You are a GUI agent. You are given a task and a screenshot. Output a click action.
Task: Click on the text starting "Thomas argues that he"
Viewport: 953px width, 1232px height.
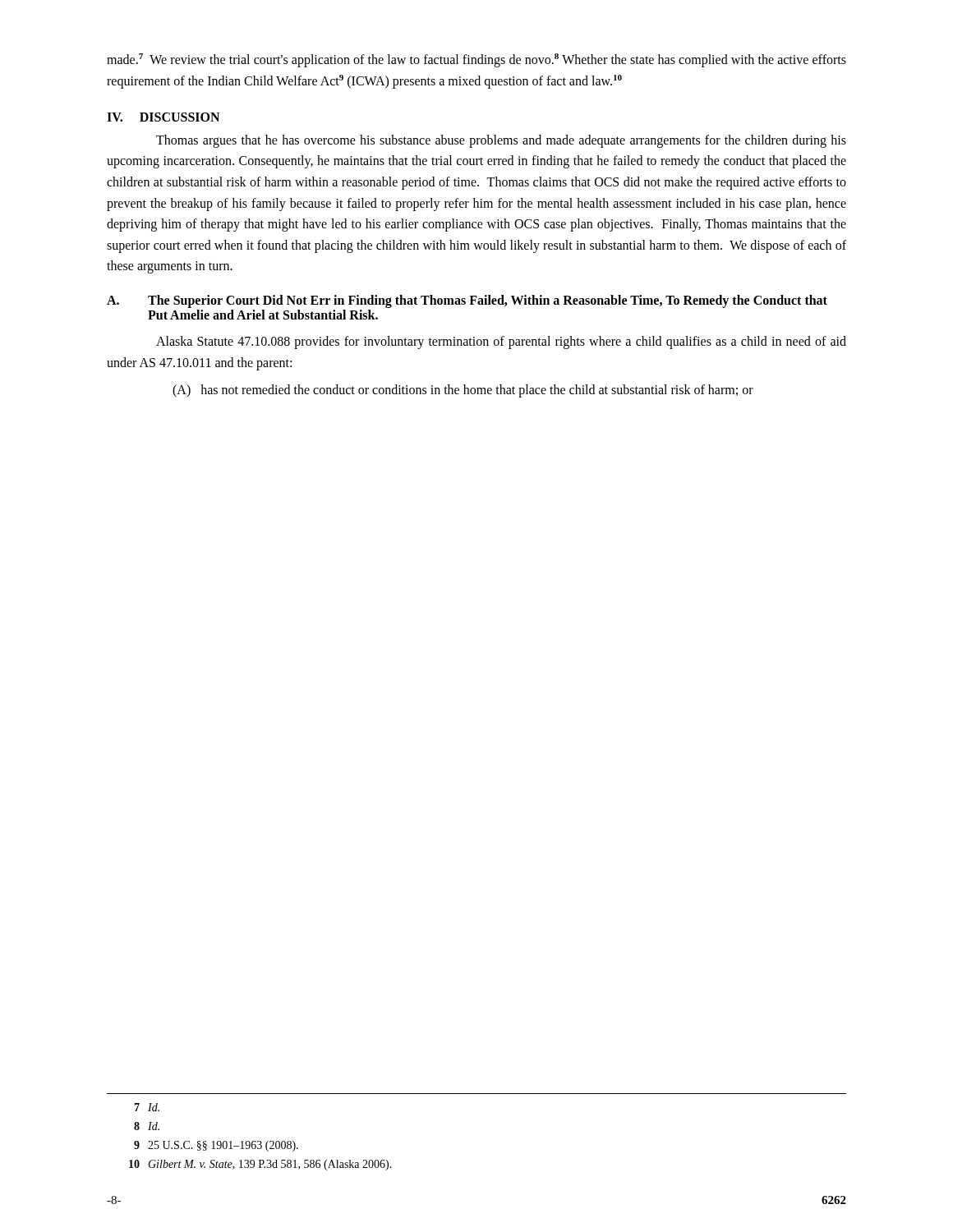pos(476,203)
